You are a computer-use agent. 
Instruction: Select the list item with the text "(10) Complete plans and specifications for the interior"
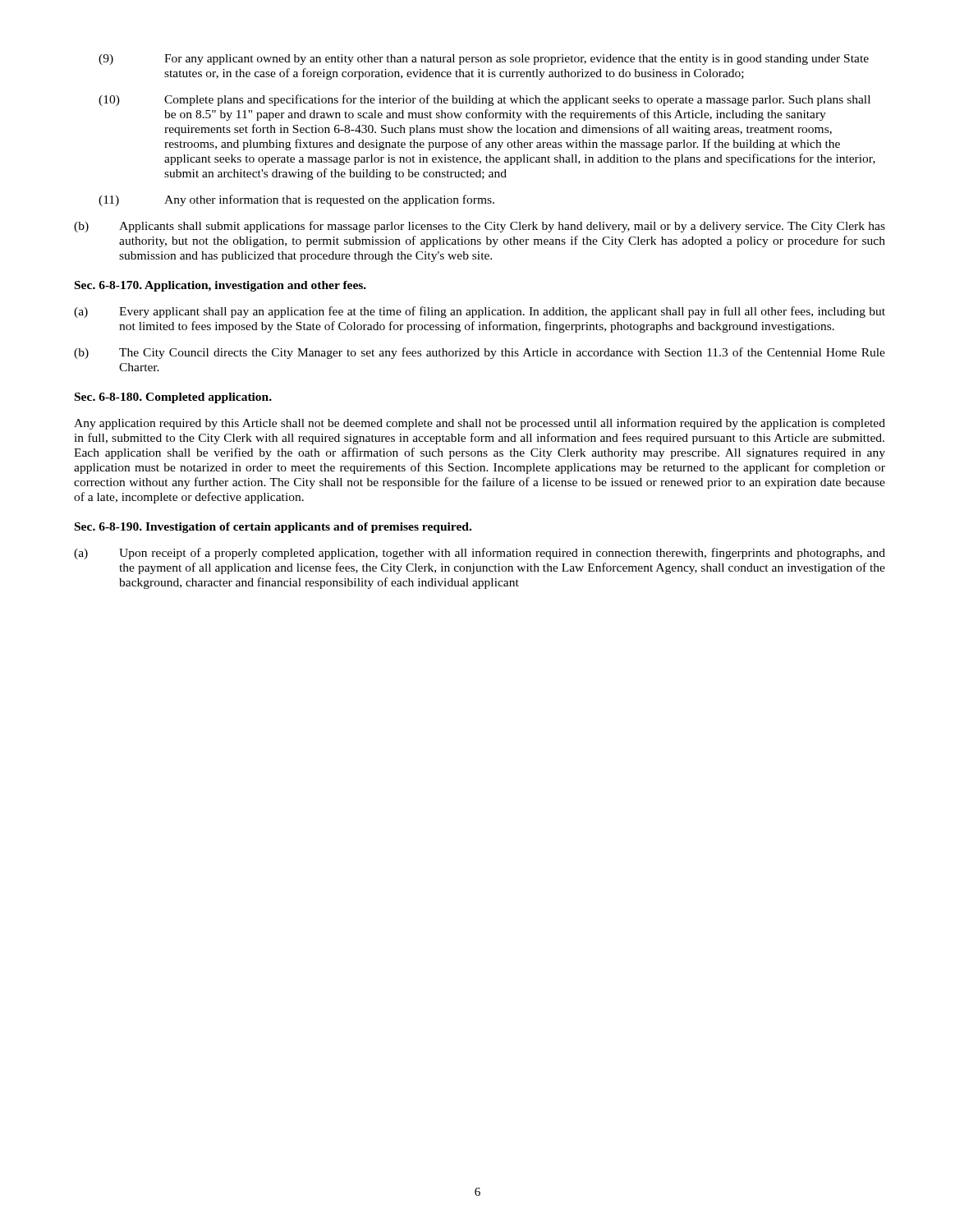[x=480, y=136]
